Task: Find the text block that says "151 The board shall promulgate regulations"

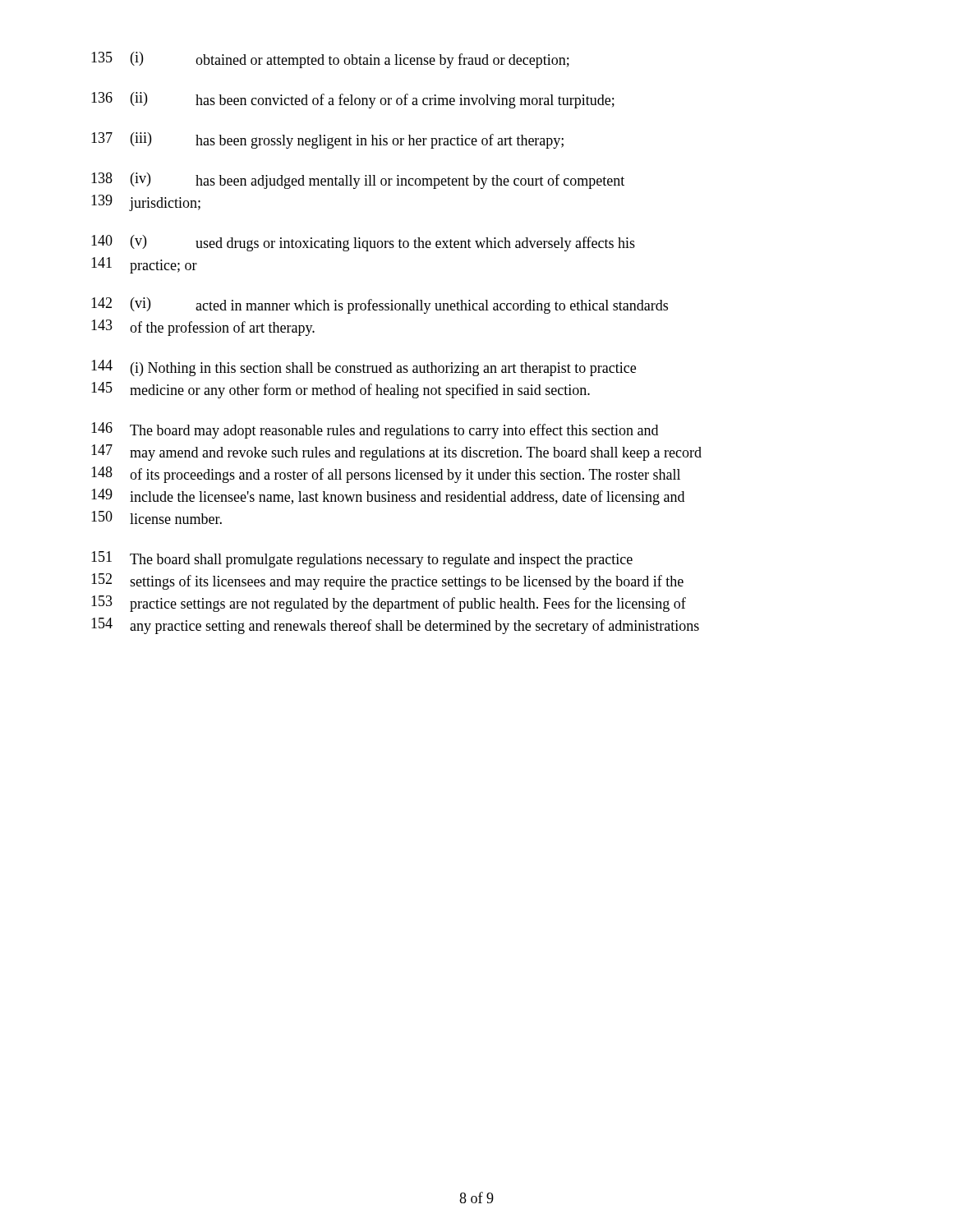Action: pyautogui.click(x=476, y=593)
